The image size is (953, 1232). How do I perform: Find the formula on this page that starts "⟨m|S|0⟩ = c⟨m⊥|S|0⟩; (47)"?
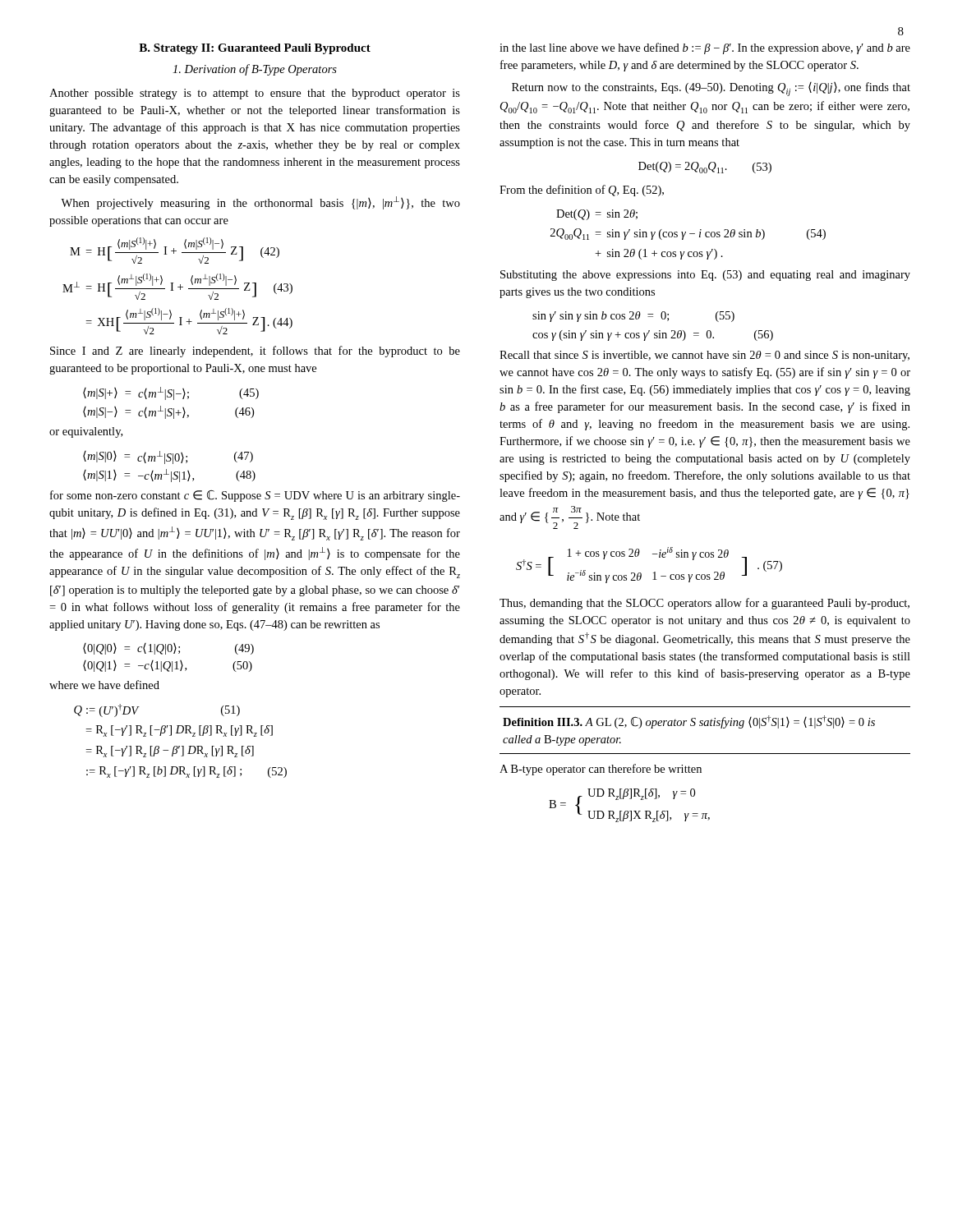click(168, 457)
